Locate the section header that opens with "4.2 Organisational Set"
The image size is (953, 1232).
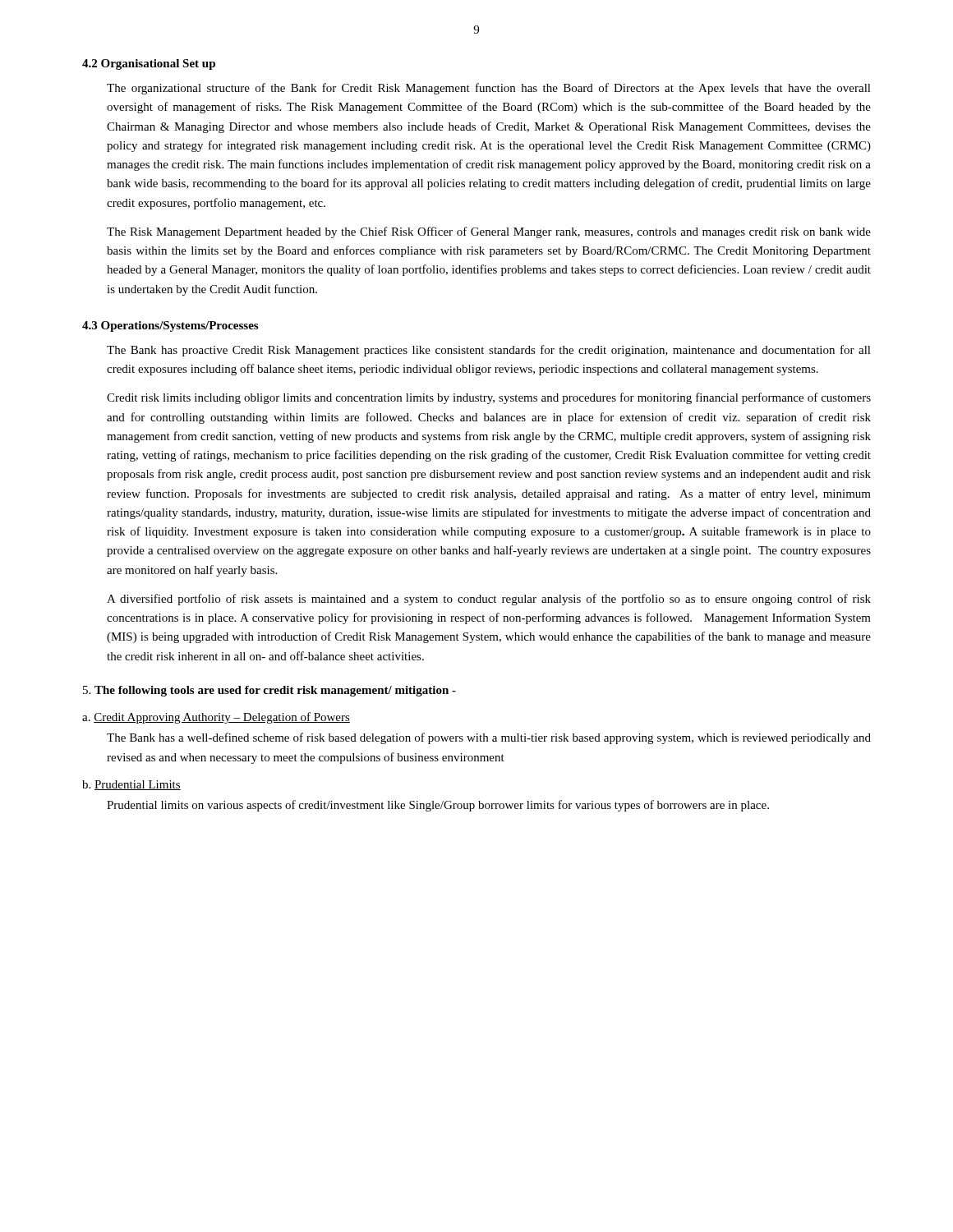pyautogui.click(x=149, y=63)
